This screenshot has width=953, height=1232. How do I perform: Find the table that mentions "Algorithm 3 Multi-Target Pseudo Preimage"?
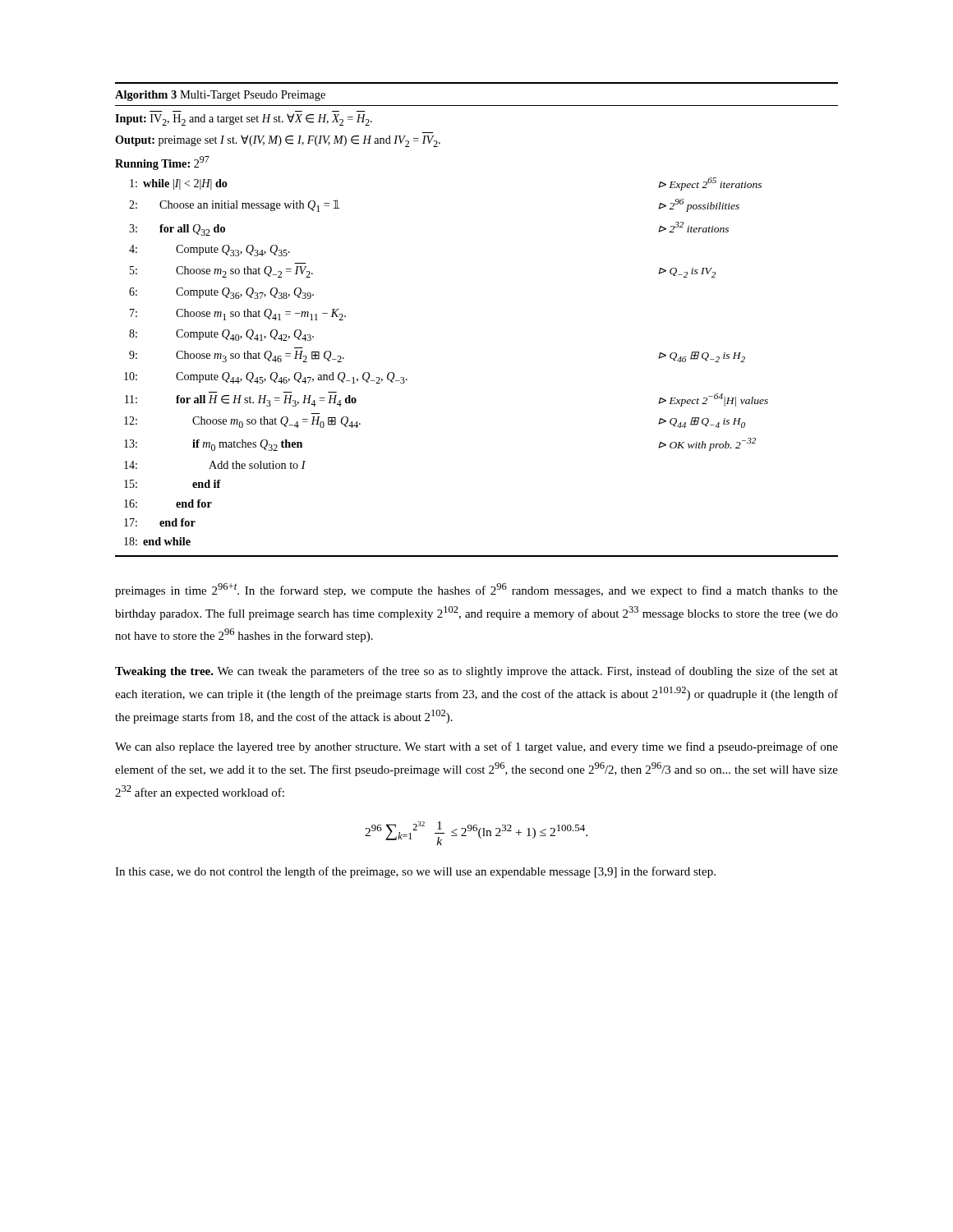476,319
